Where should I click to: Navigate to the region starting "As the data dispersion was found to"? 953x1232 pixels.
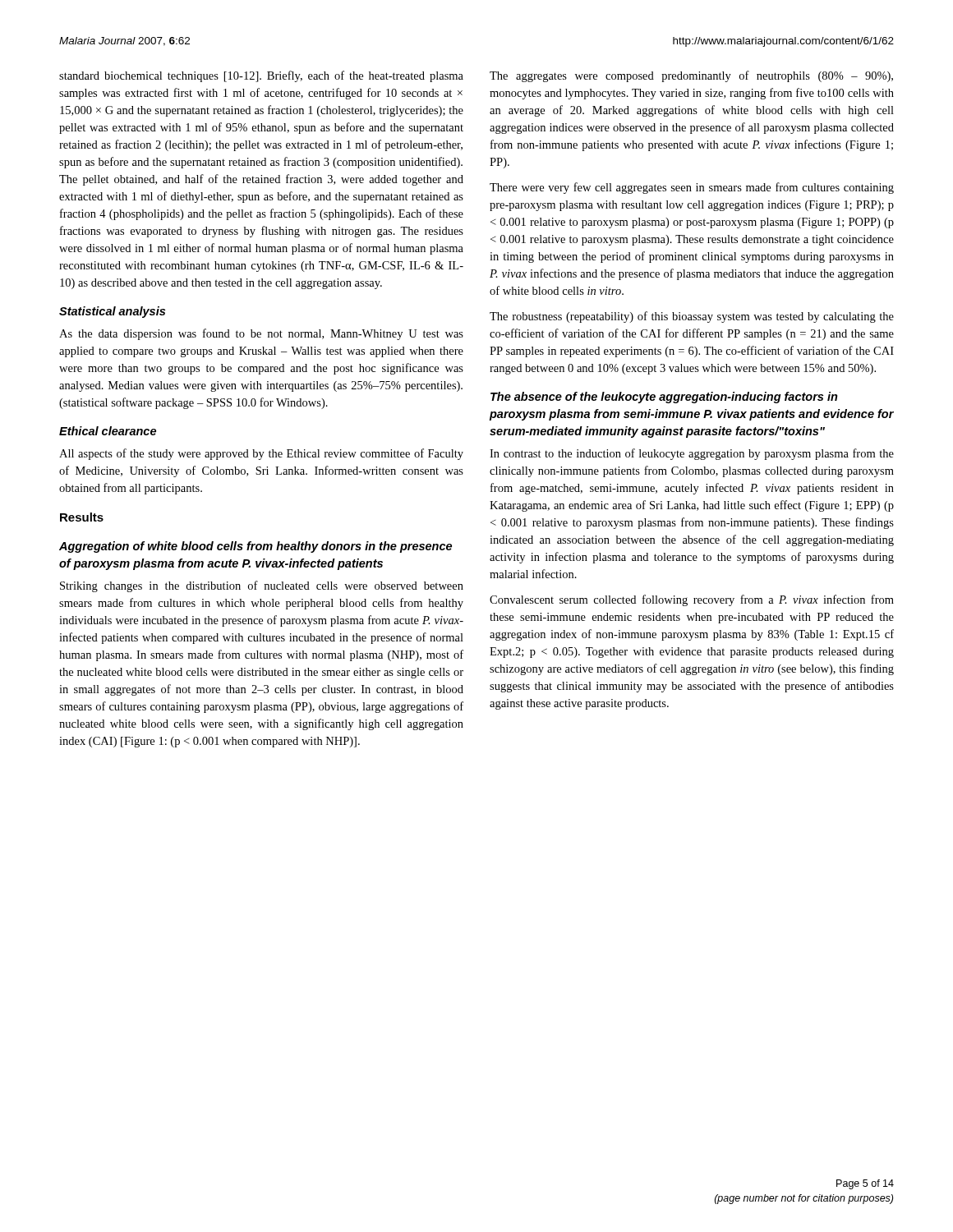[261, 368]
